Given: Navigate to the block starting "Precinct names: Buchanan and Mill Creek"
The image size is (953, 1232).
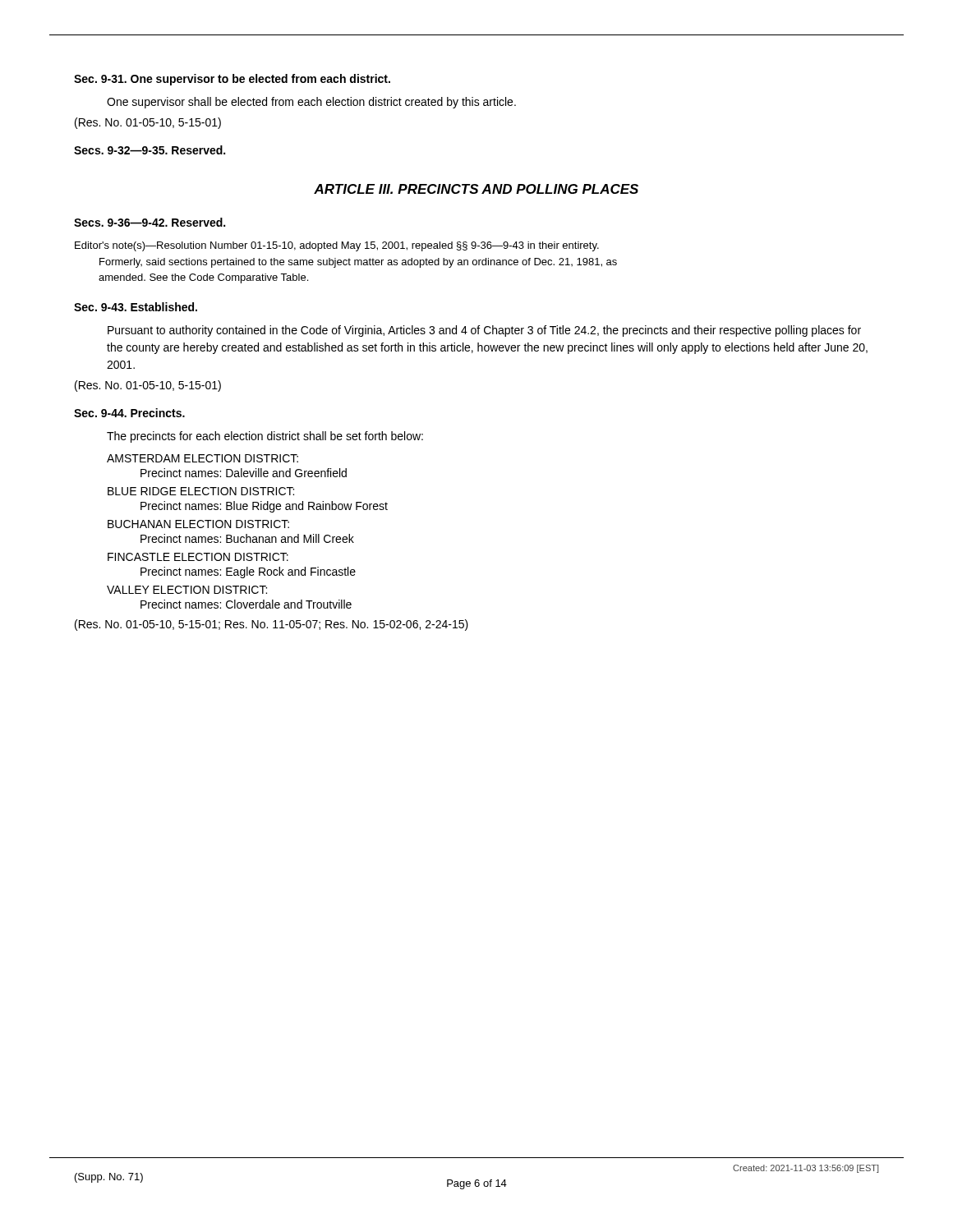Looking at the screenshot, I should (x=247, y=538).
